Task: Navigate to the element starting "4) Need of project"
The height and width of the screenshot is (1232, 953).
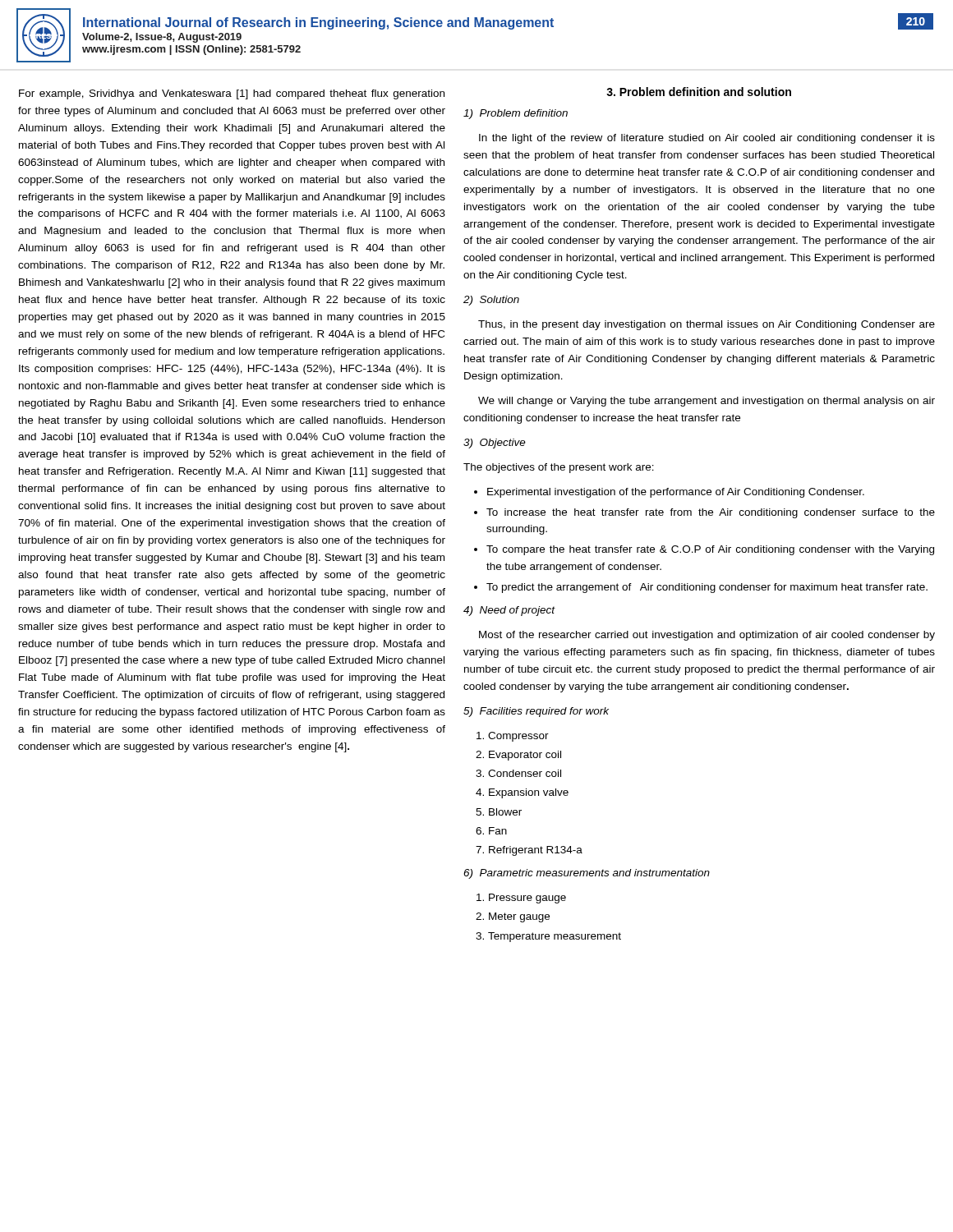Action: [699, 661]
